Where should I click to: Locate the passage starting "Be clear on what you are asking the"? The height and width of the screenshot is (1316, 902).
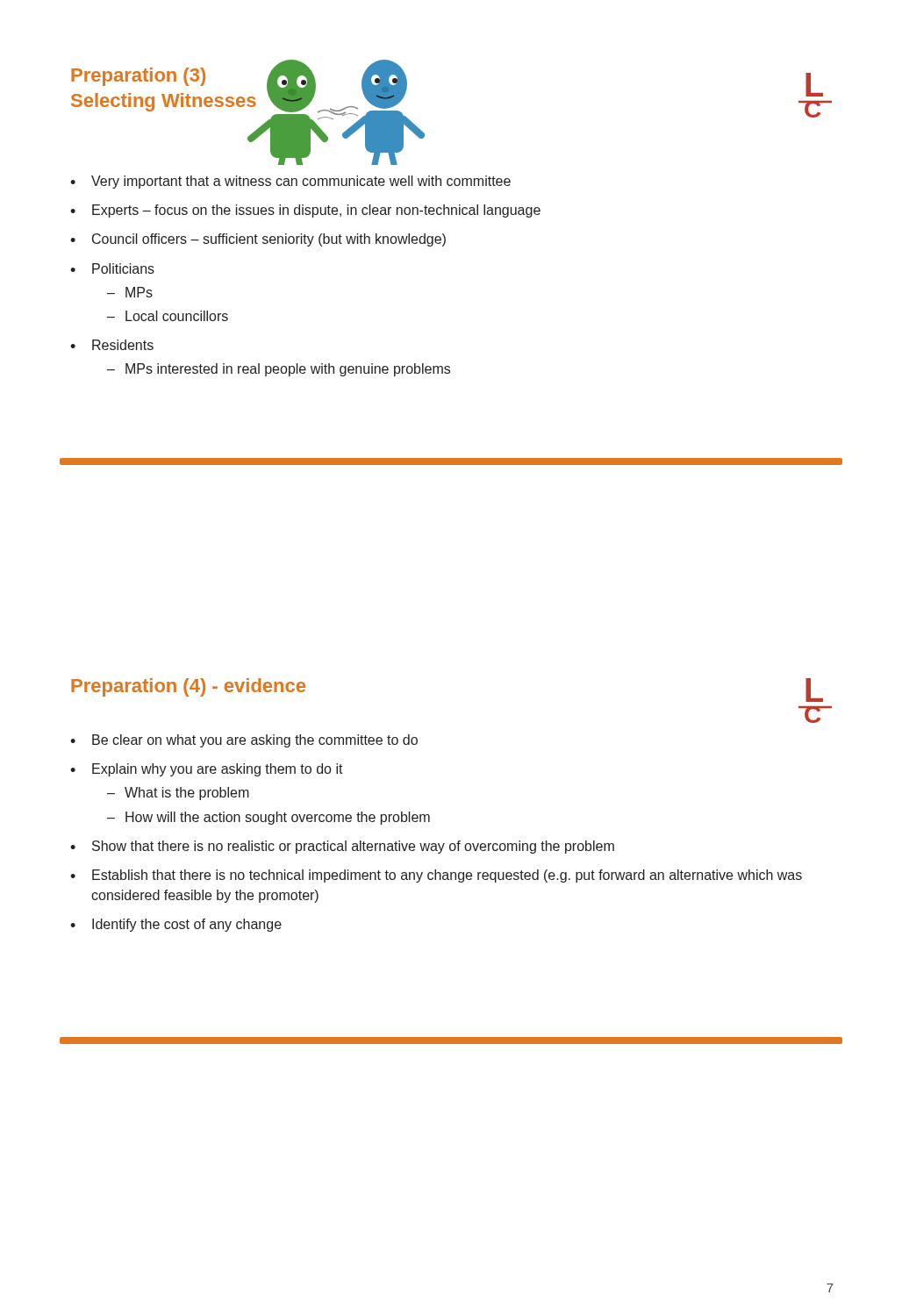pos(255,740)
